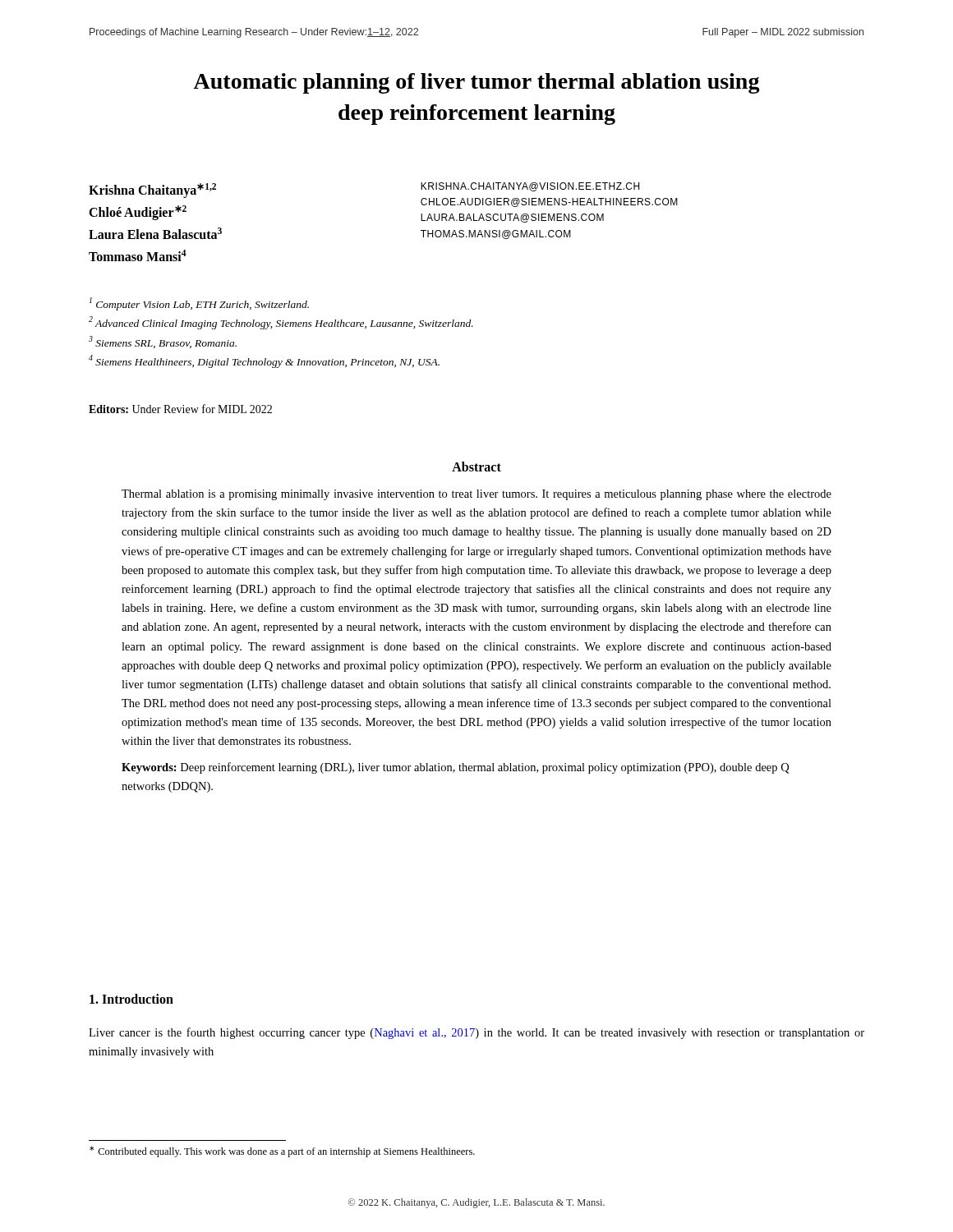Navigate to the block starting "Liver cancer is the"
This screenshot has width=953, height=1232.
point(476,1042)
